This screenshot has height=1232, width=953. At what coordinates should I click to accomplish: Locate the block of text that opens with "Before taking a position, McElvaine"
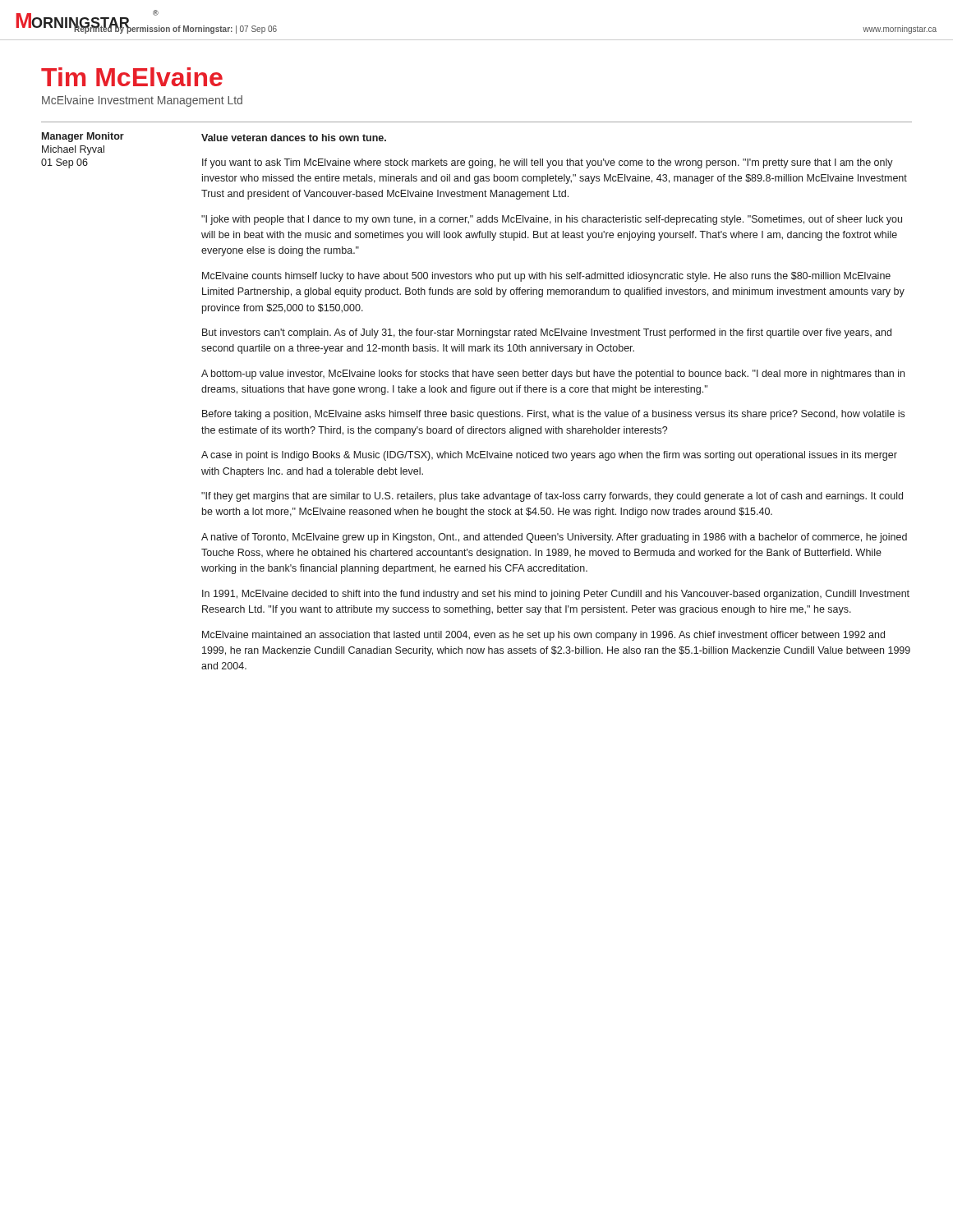(x=557, y=423)
